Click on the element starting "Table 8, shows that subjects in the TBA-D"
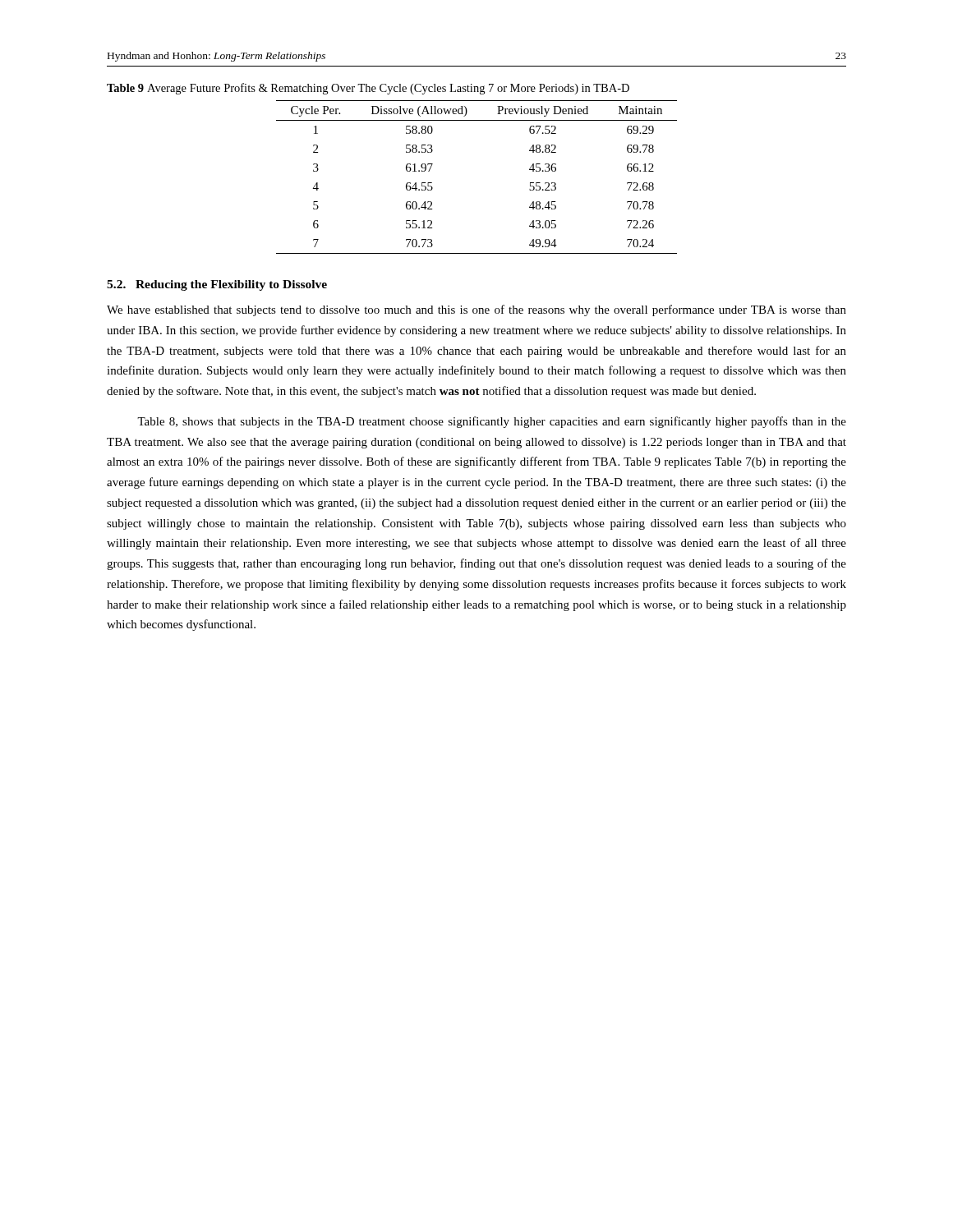Viewport: 953px width, 1232px height. coord(476,523)
